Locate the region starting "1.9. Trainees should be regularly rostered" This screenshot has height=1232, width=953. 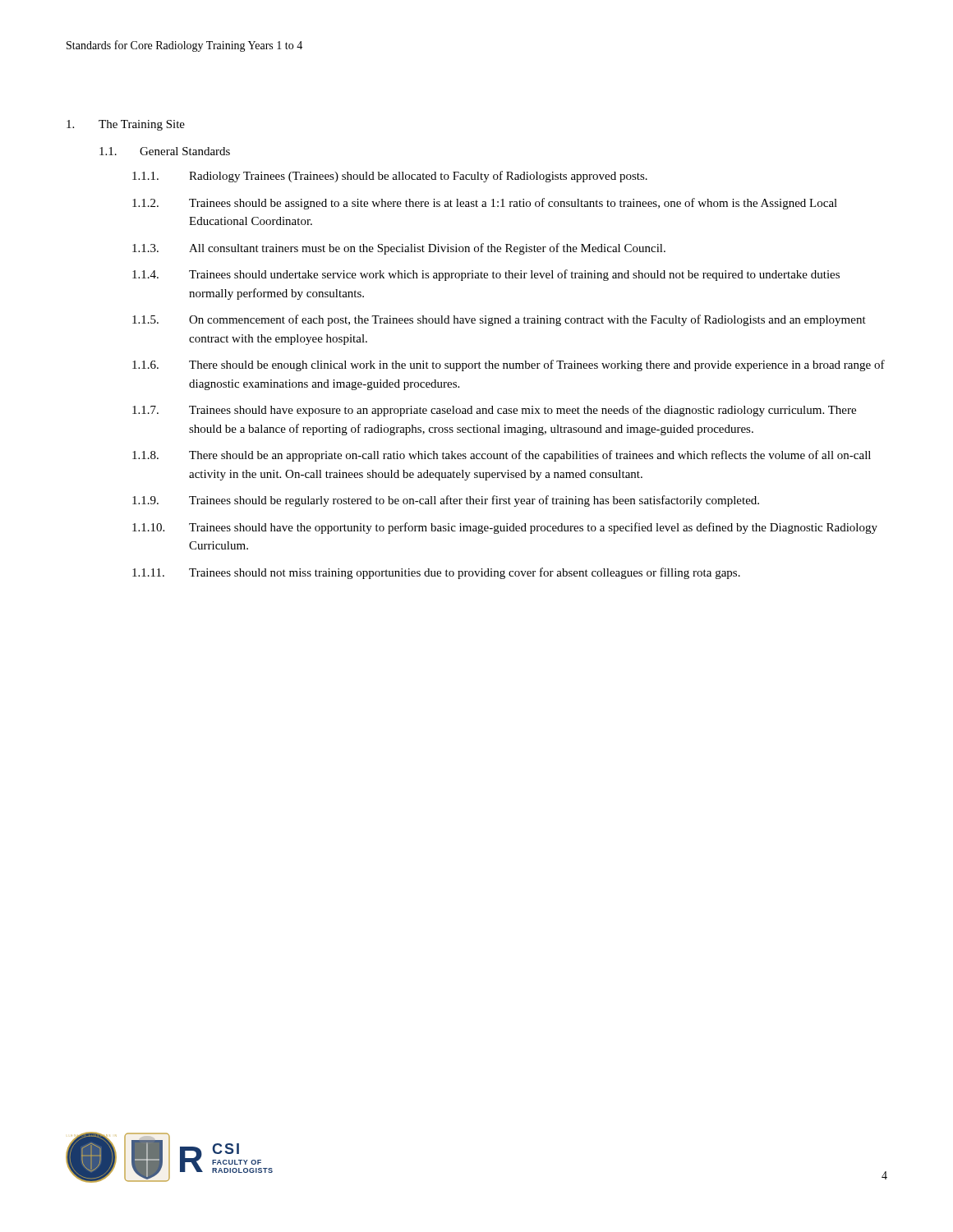(x=509, y=500)
